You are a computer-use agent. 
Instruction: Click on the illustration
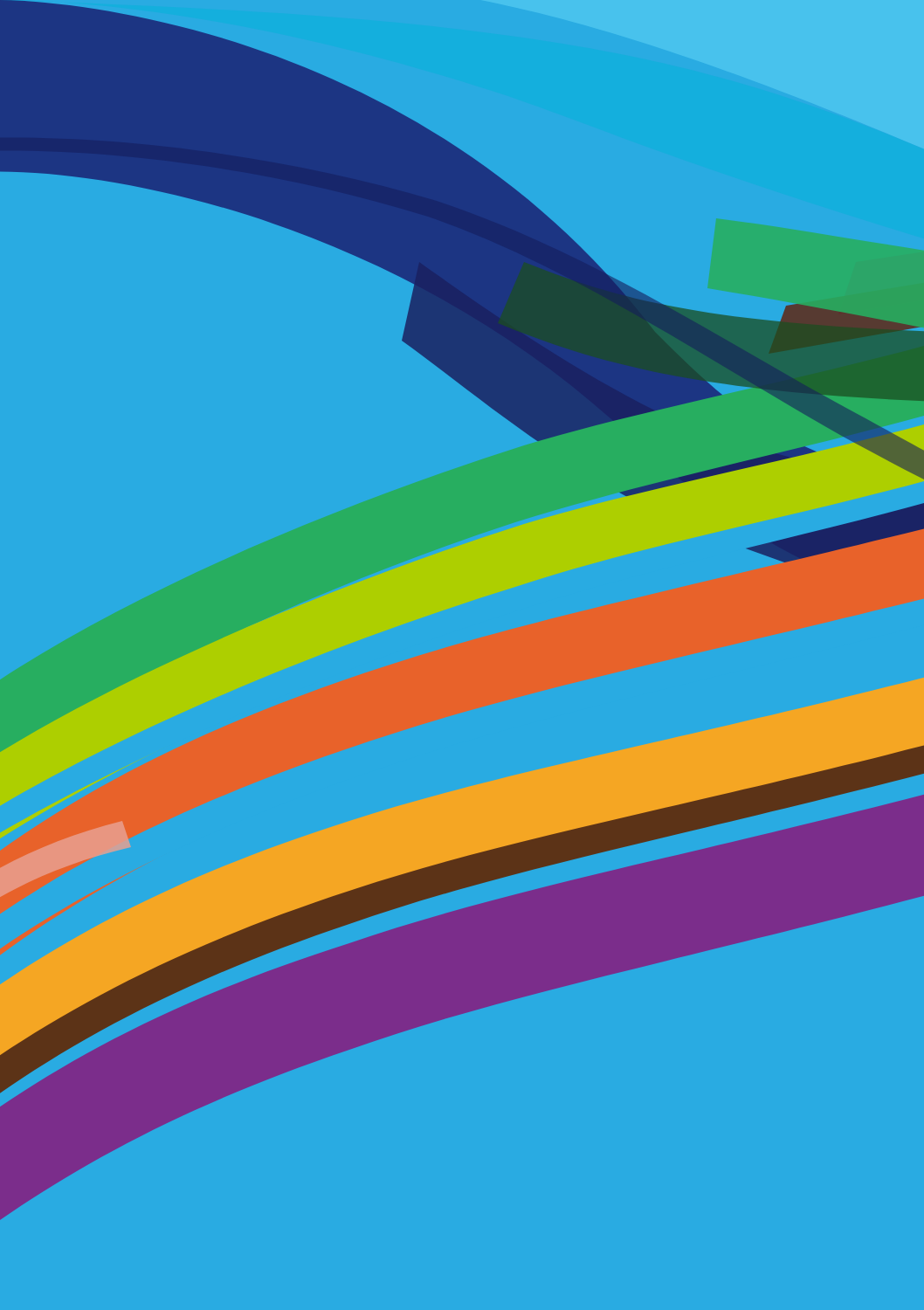(x=462, y=655)
